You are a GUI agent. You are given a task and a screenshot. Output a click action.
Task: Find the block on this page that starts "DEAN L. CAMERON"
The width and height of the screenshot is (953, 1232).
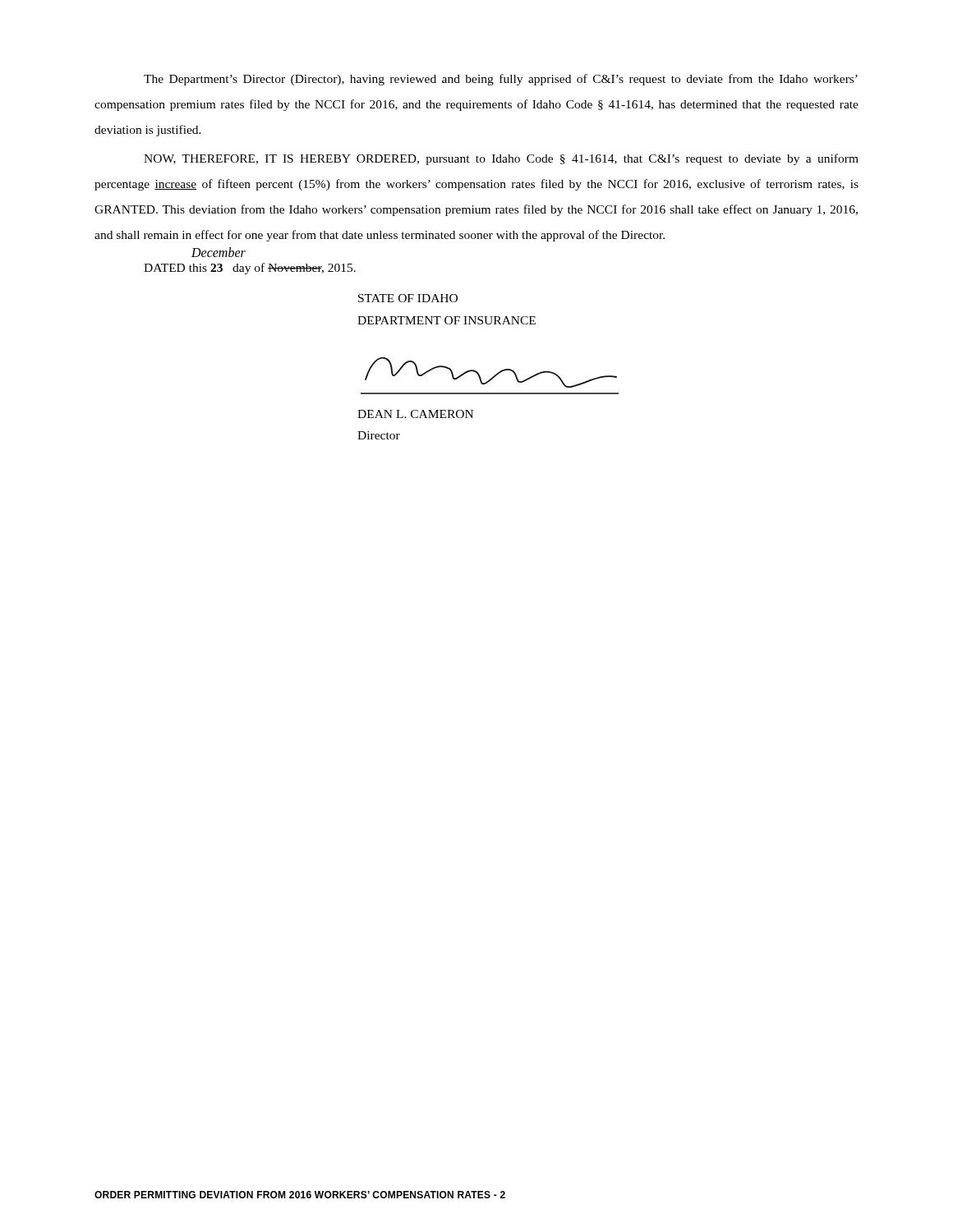tap(415, 414)
